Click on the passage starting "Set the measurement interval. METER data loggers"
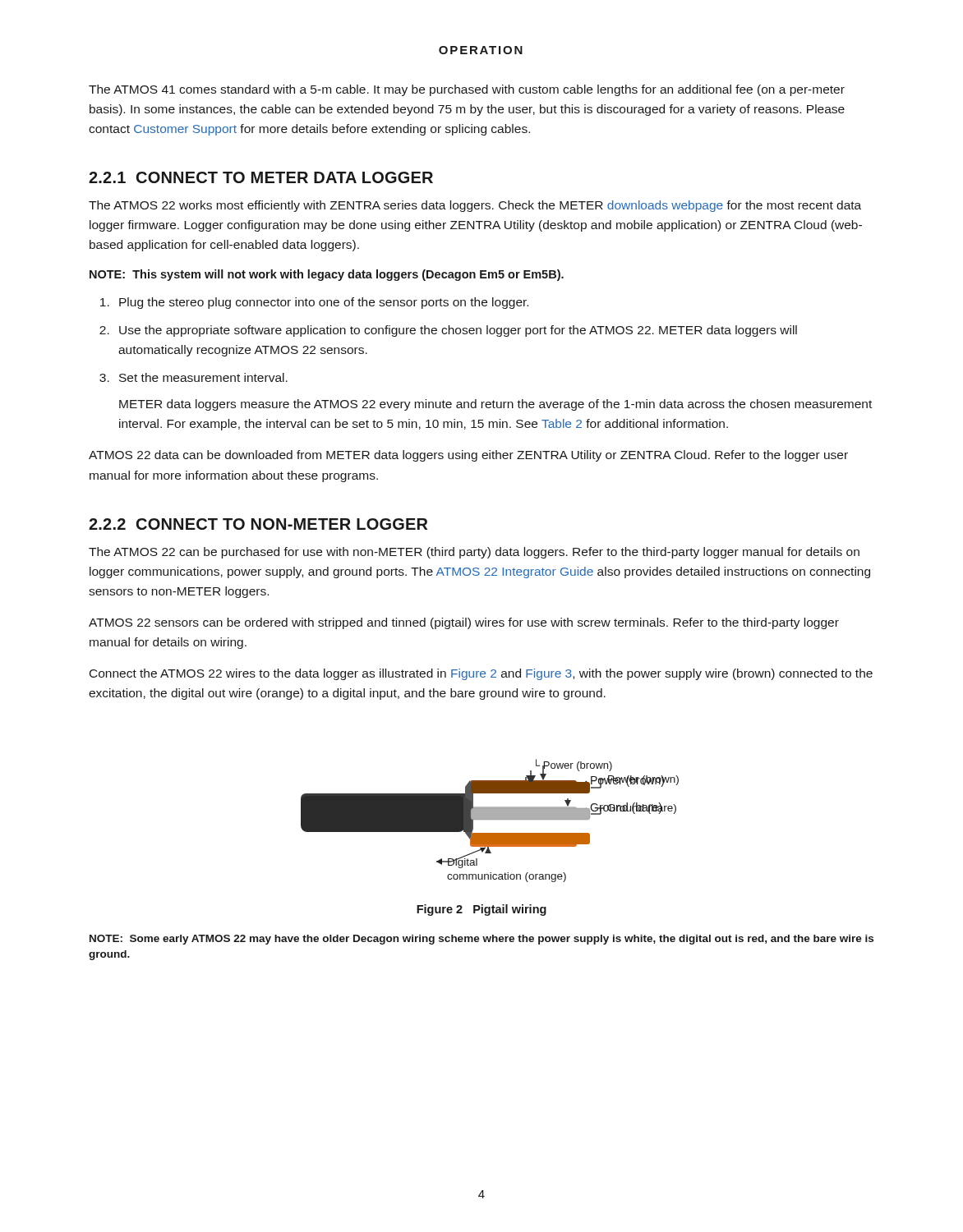This screenshot has width=963, height=1232. coord(496,402)
